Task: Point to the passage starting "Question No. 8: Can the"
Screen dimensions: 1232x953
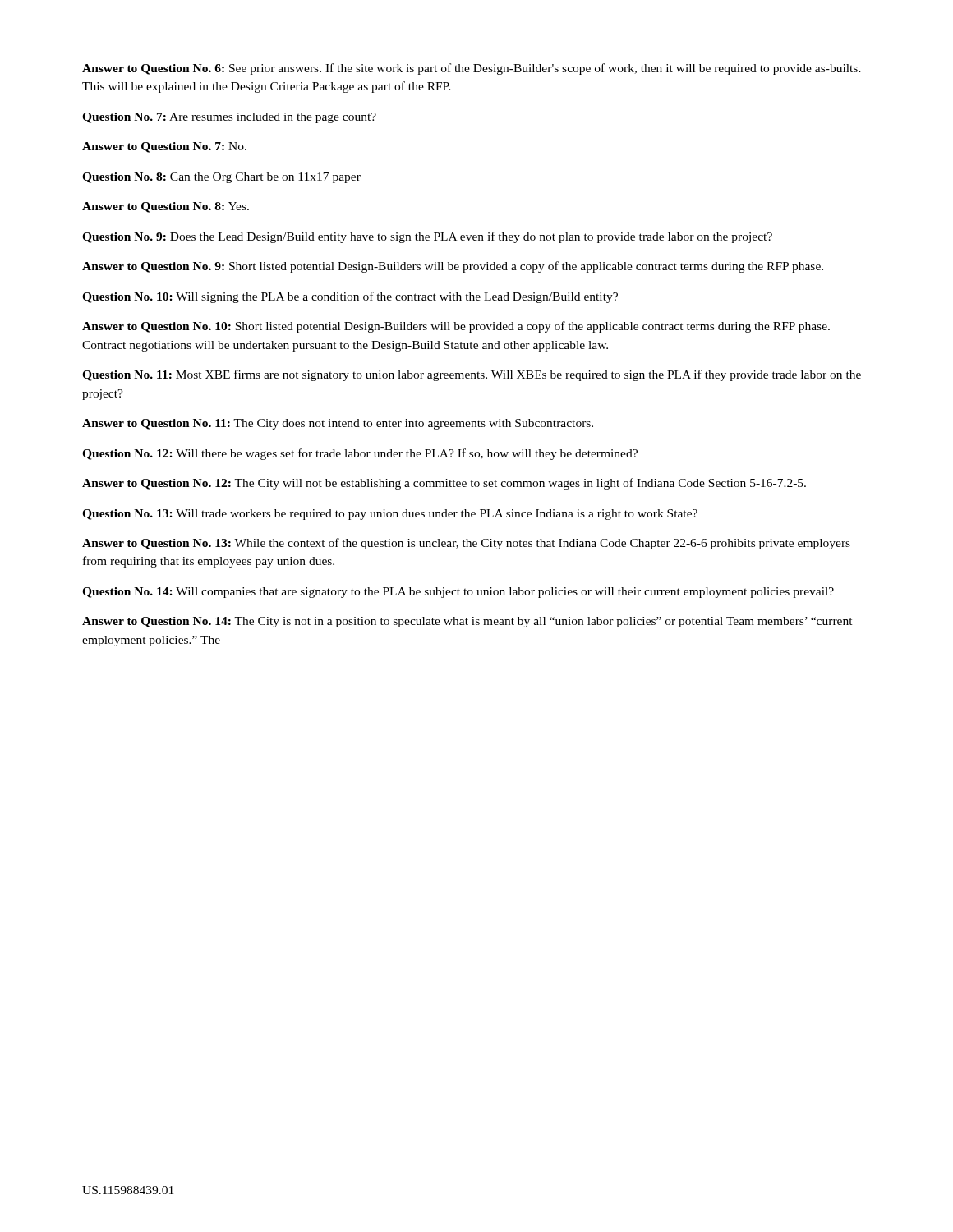Action: pyautogui.click(x=221, y=176)
